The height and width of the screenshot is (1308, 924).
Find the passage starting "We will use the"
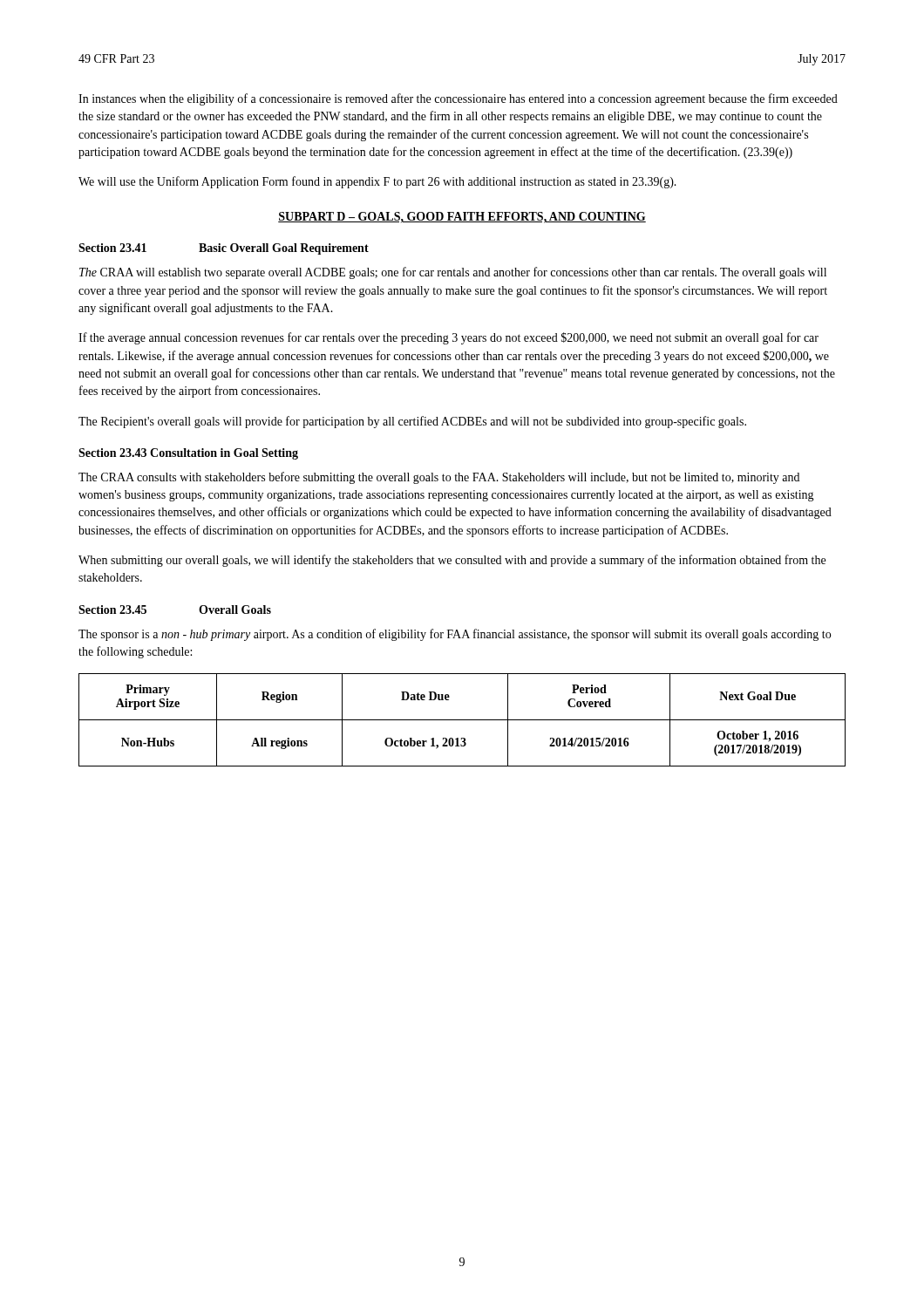point(378,182)
